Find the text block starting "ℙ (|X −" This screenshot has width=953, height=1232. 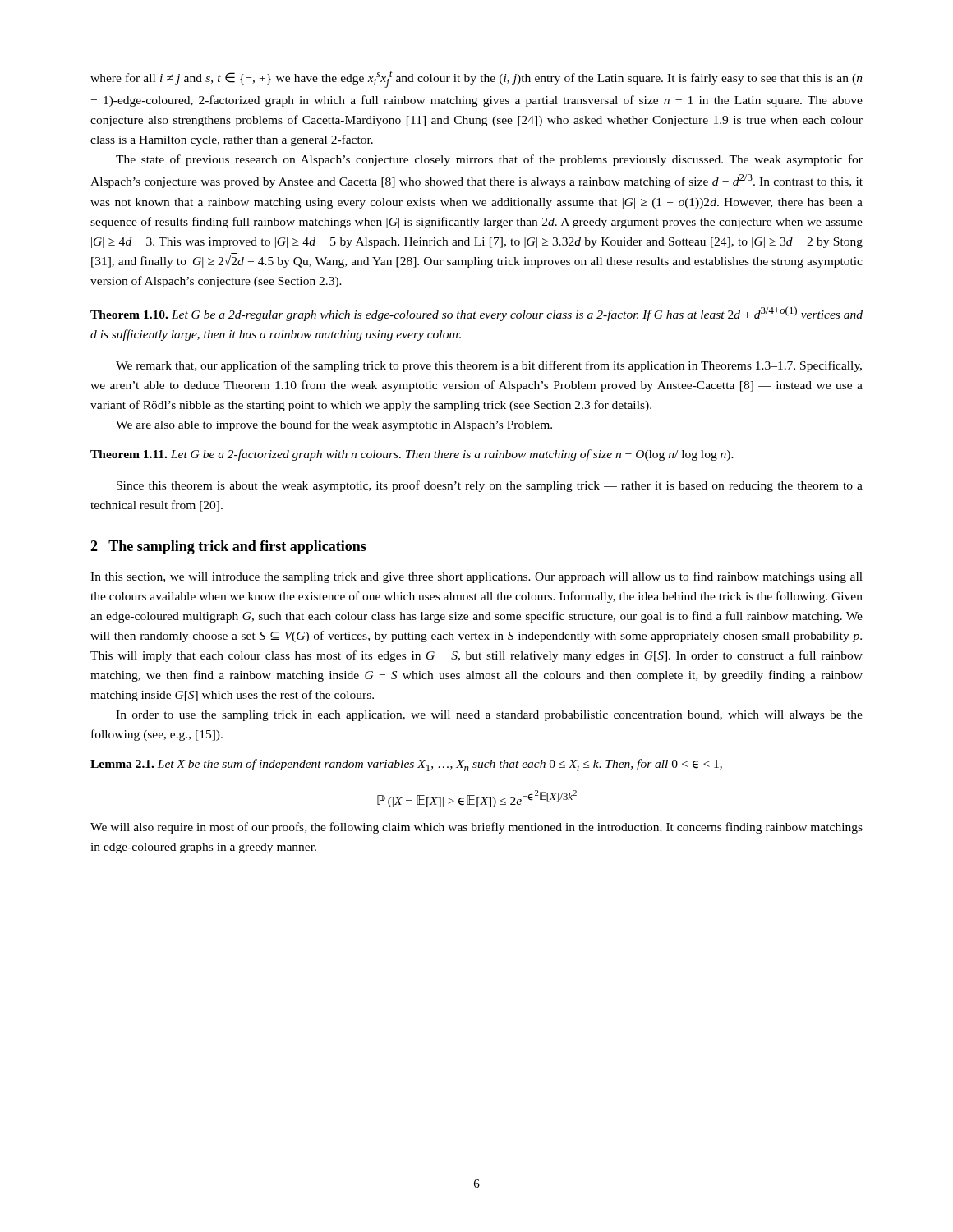(x=476, y=798)
